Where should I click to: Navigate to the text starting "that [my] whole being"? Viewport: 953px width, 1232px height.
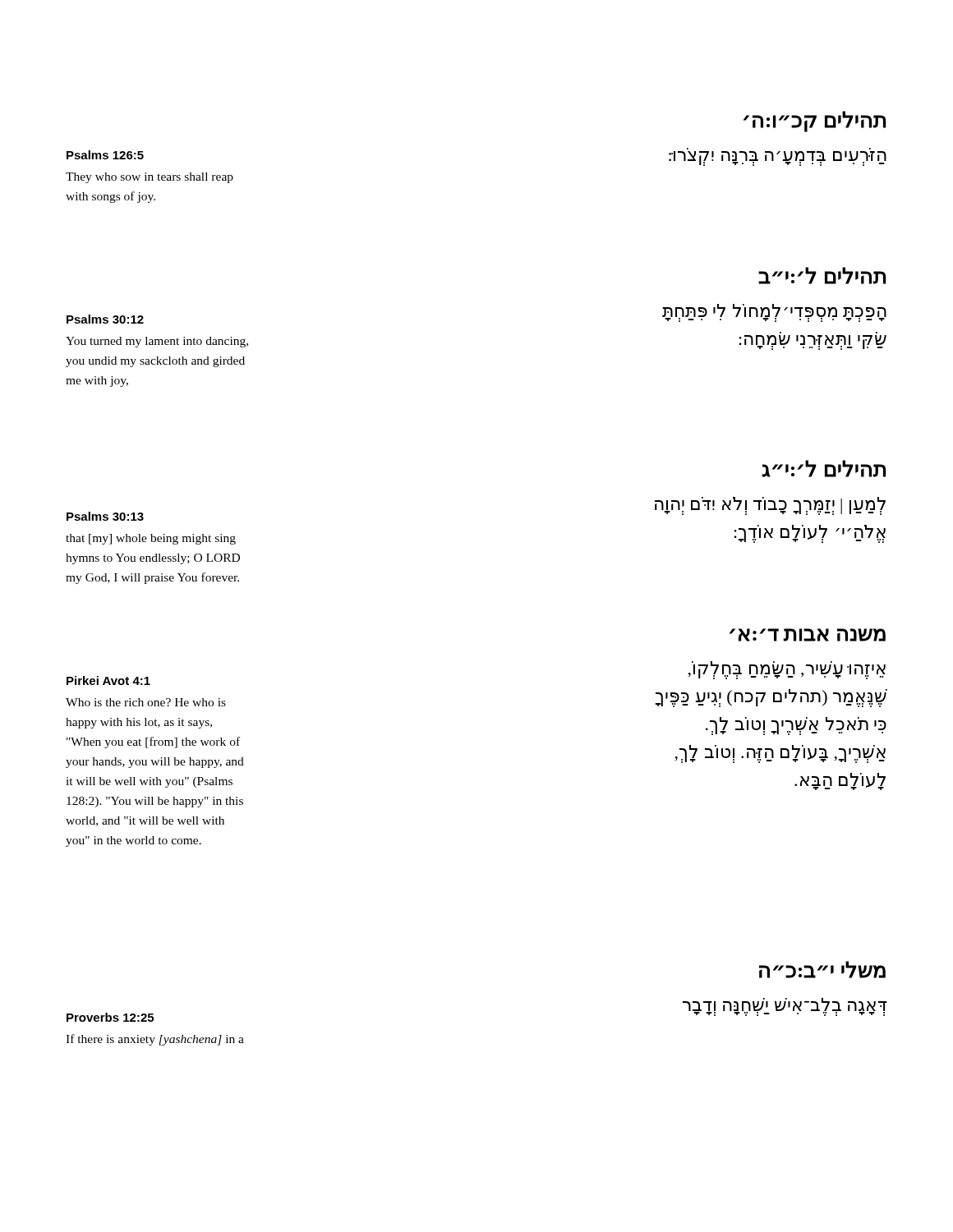153,557
